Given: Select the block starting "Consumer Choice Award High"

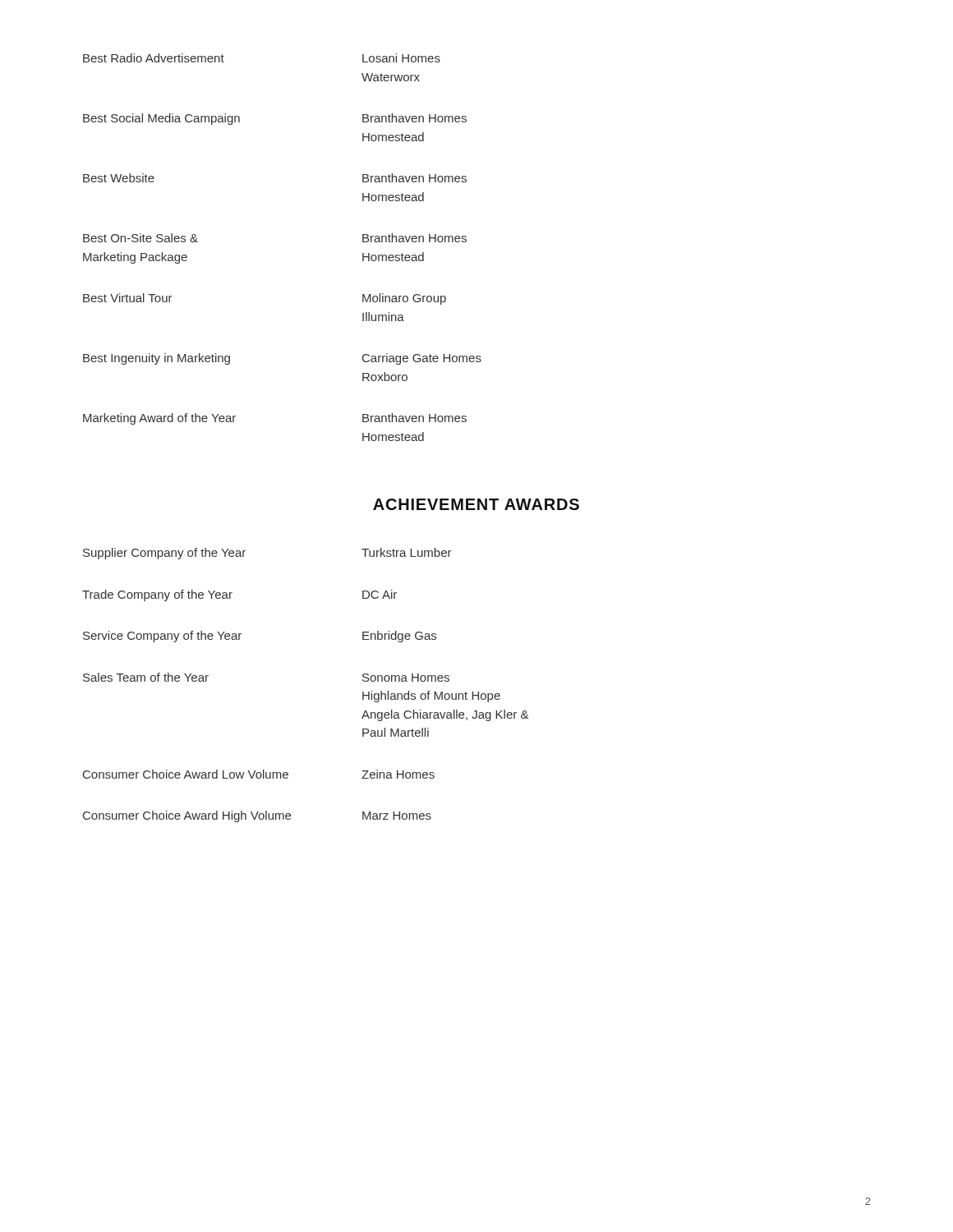Looking at the screenshot, I should pos(257,816).
